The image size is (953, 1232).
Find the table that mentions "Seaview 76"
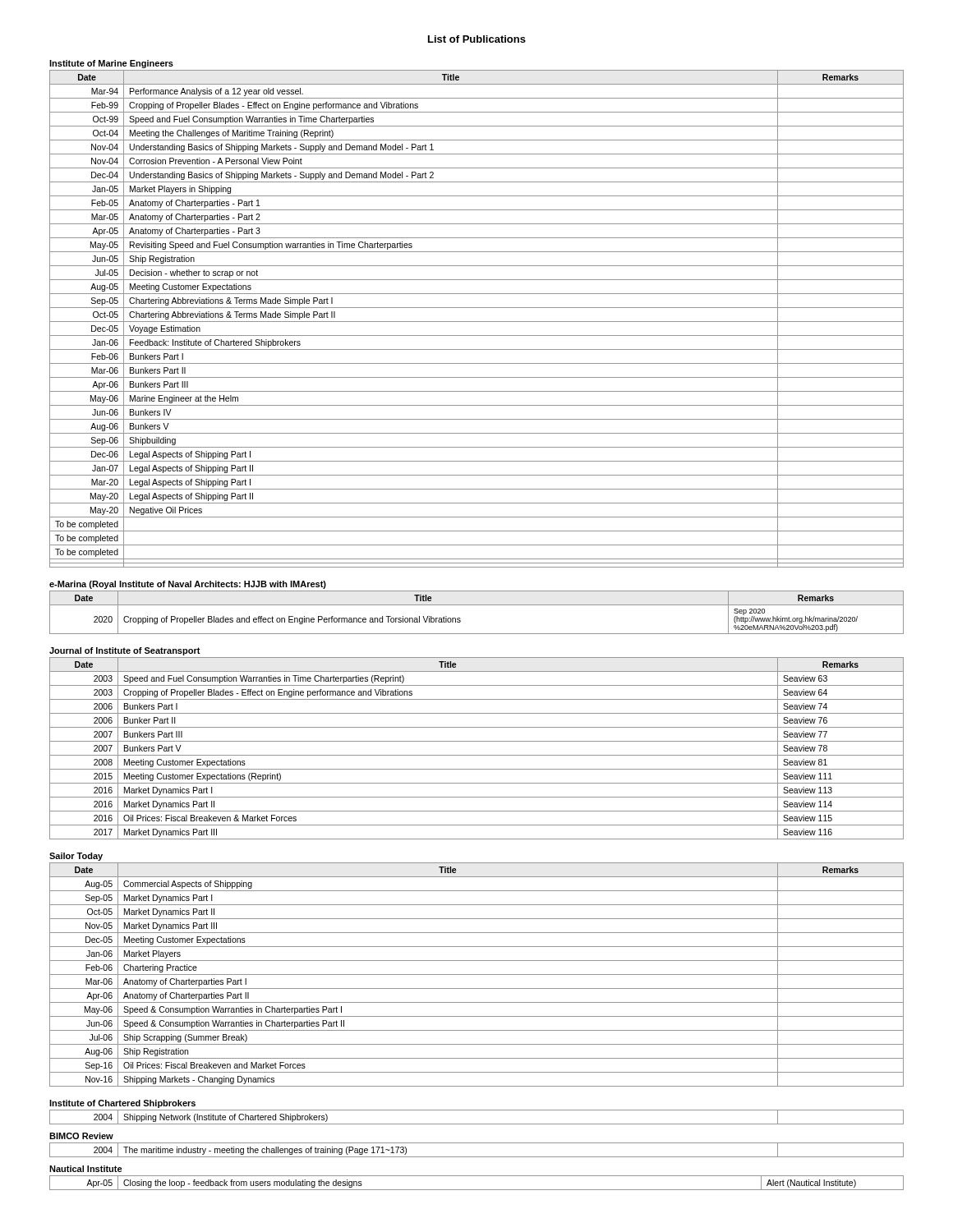coord(476,748)
